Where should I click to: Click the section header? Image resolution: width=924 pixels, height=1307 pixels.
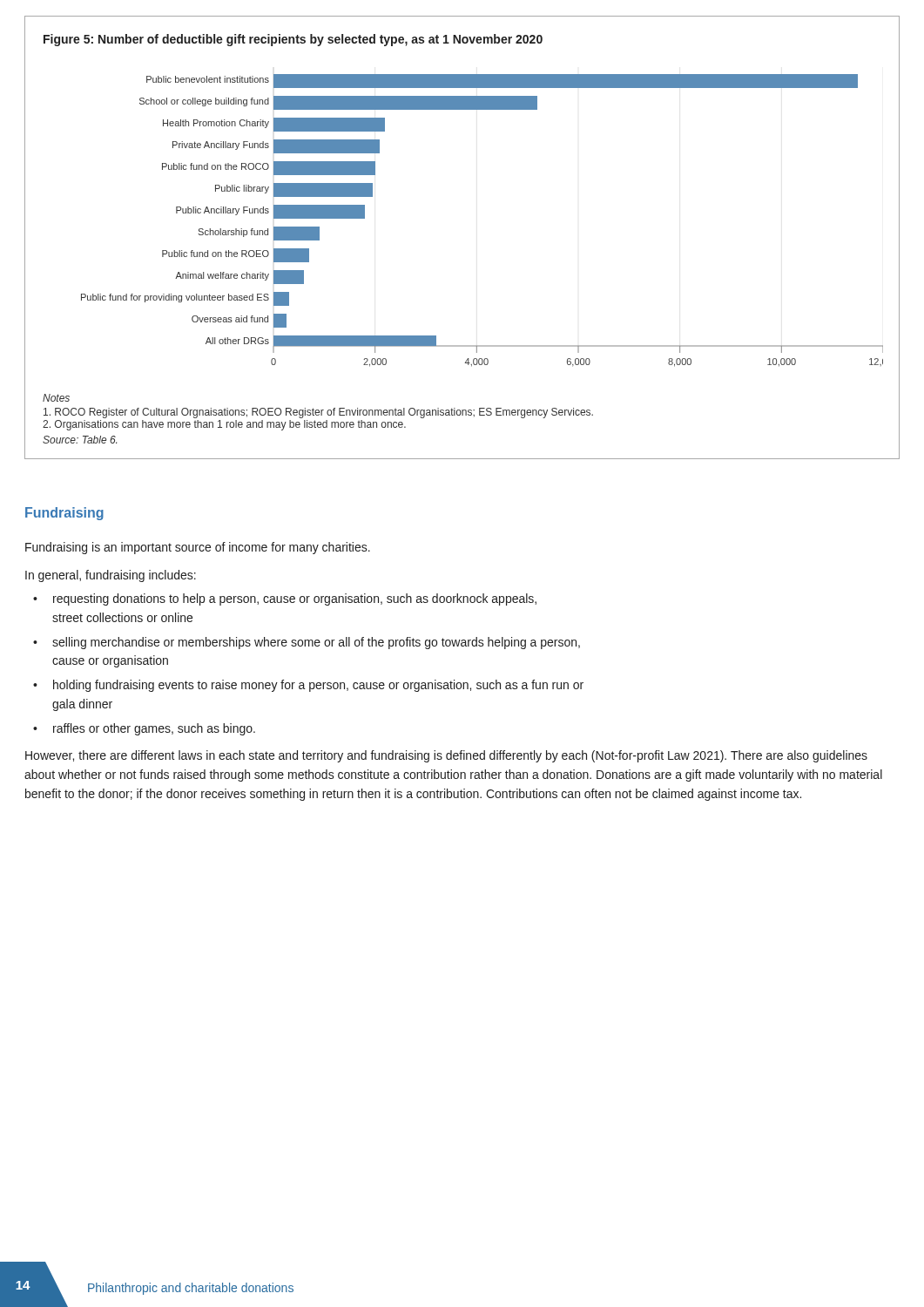coord(64,513)
